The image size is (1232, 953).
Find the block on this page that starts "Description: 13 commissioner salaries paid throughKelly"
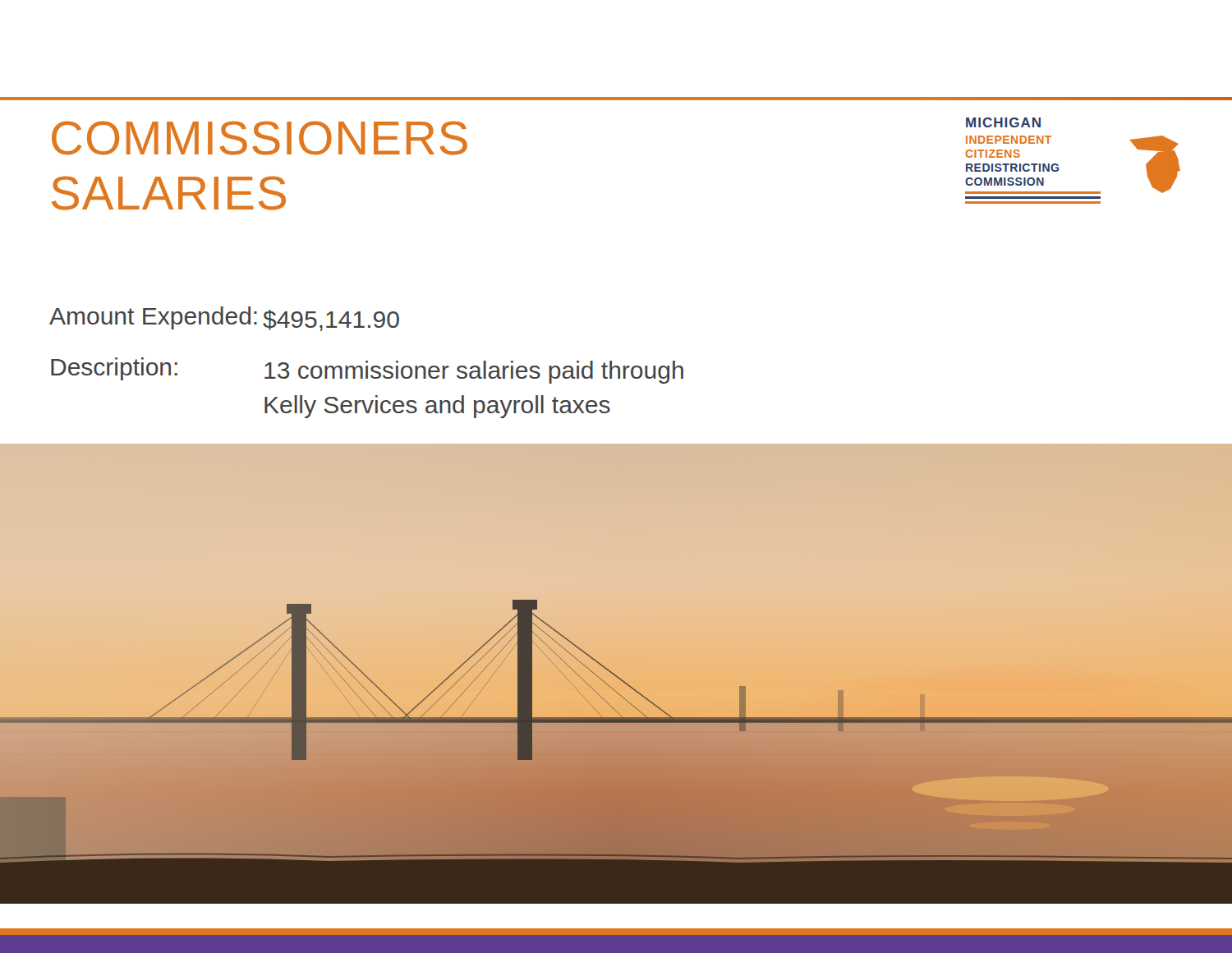point(367,388)
